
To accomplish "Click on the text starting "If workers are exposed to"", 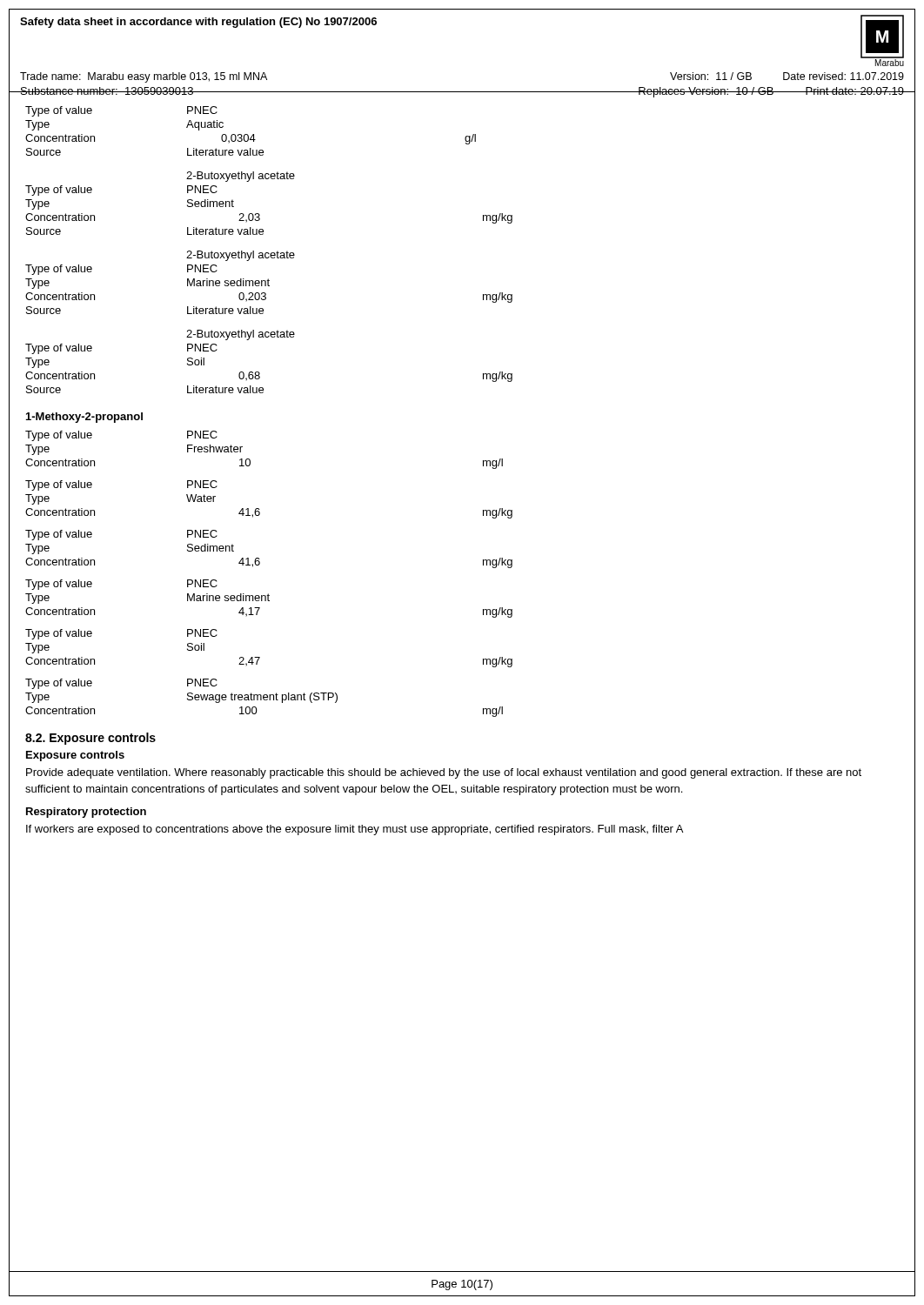I will [354, 828].
